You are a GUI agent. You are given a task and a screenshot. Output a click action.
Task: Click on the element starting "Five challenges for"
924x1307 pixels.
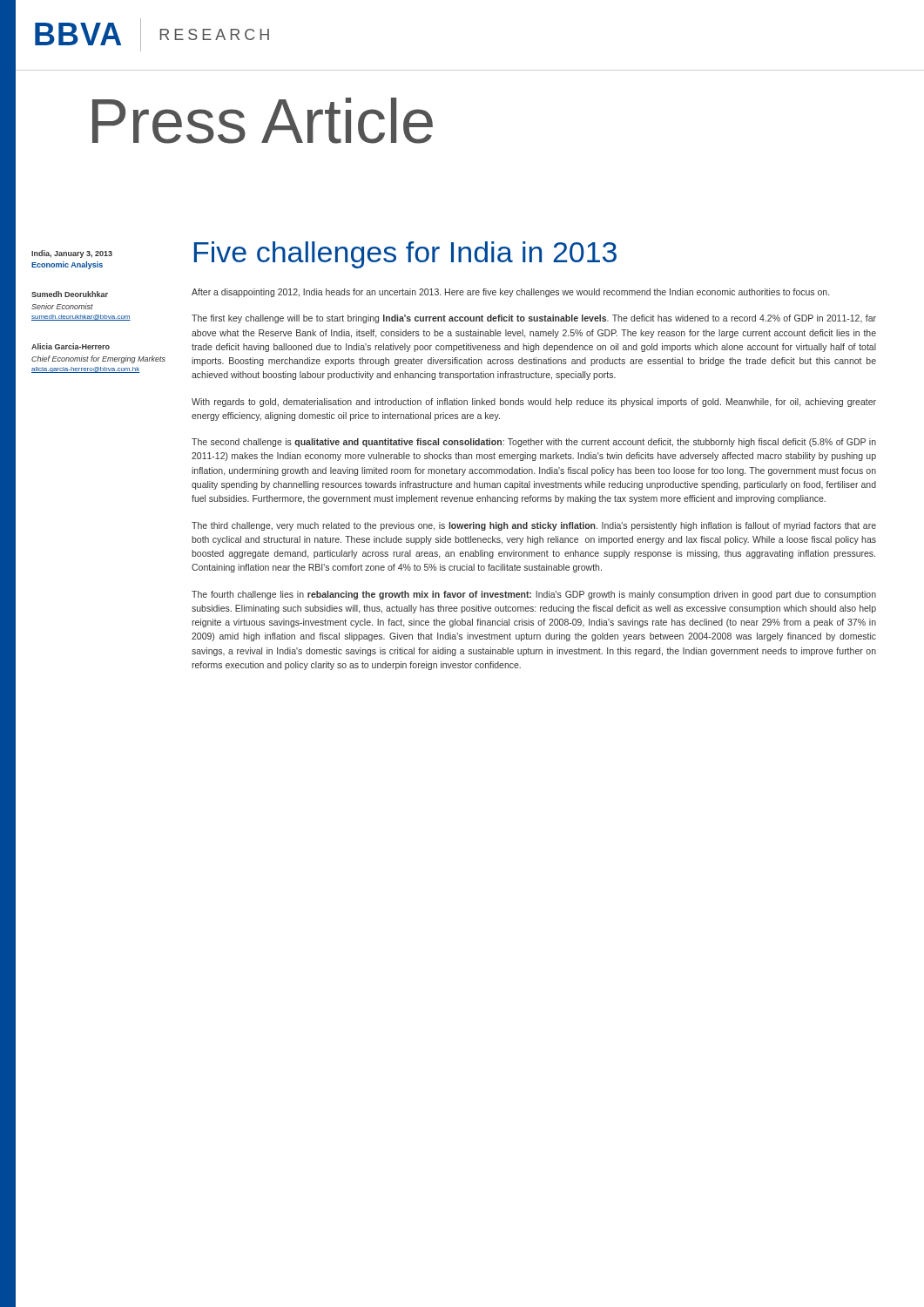point(534,252)
